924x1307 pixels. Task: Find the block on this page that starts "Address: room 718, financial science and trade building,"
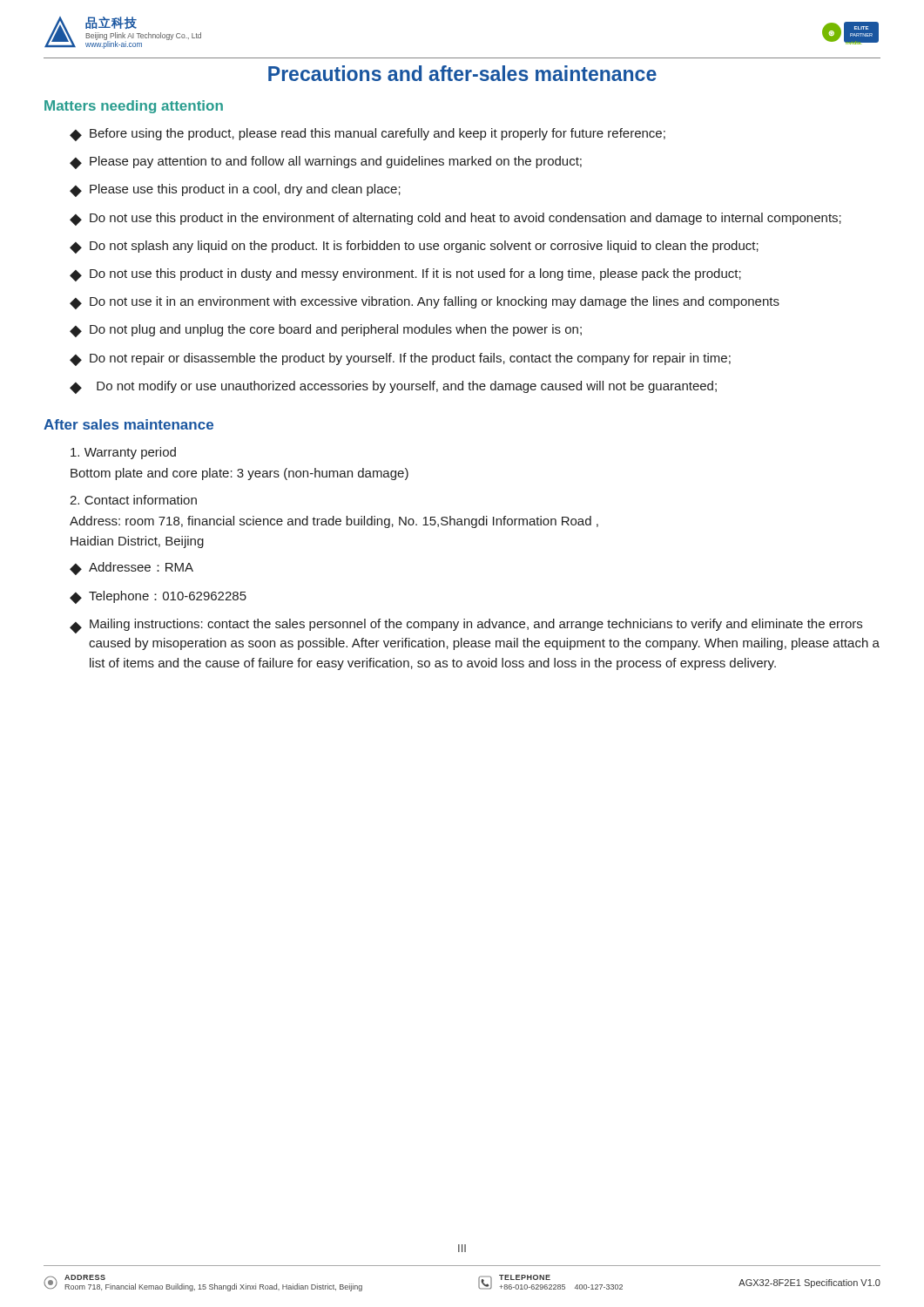(x=334, y=531)
